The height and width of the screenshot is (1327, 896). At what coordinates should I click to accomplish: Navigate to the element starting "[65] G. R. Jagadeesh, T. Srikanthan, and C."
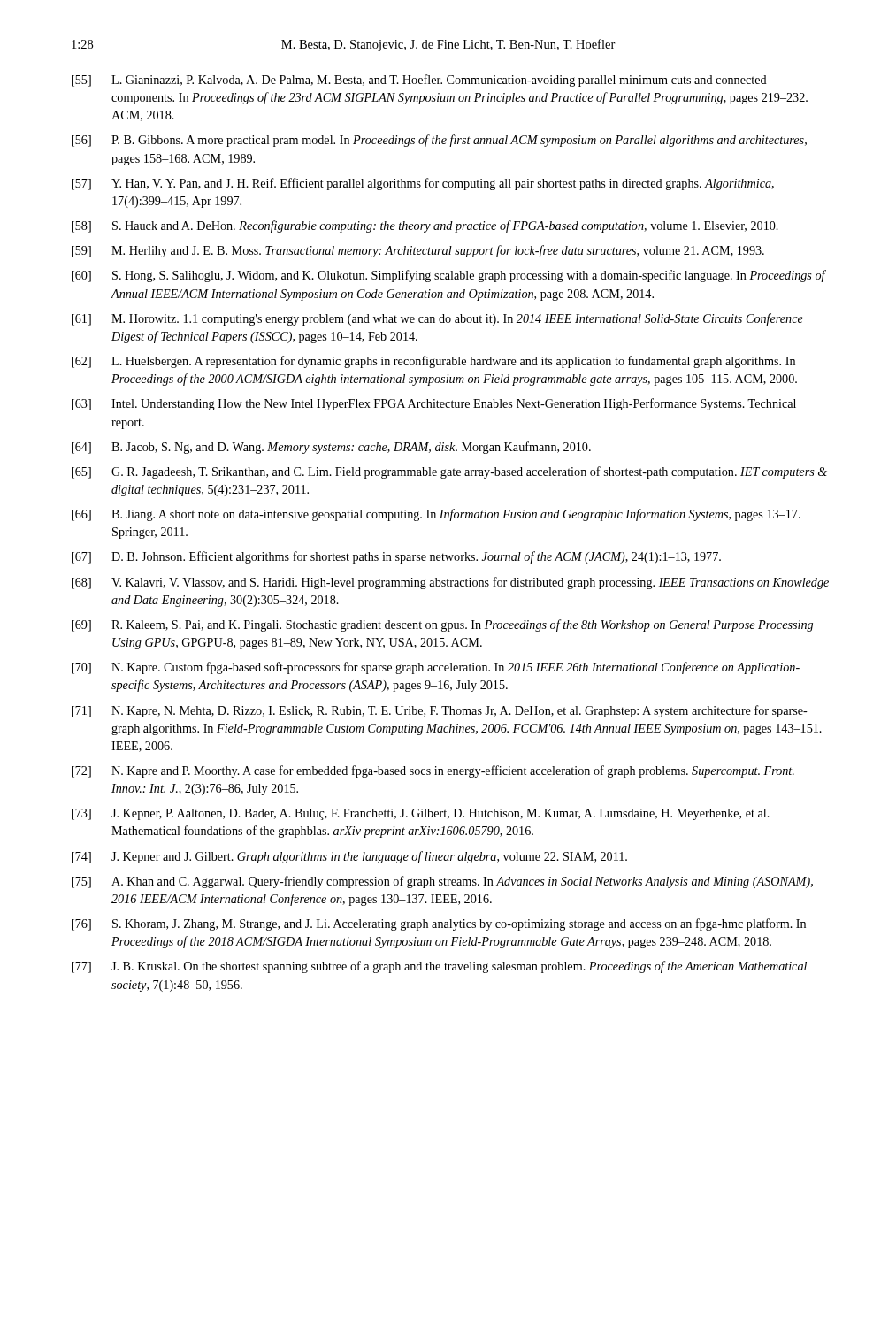pos(450,480)
